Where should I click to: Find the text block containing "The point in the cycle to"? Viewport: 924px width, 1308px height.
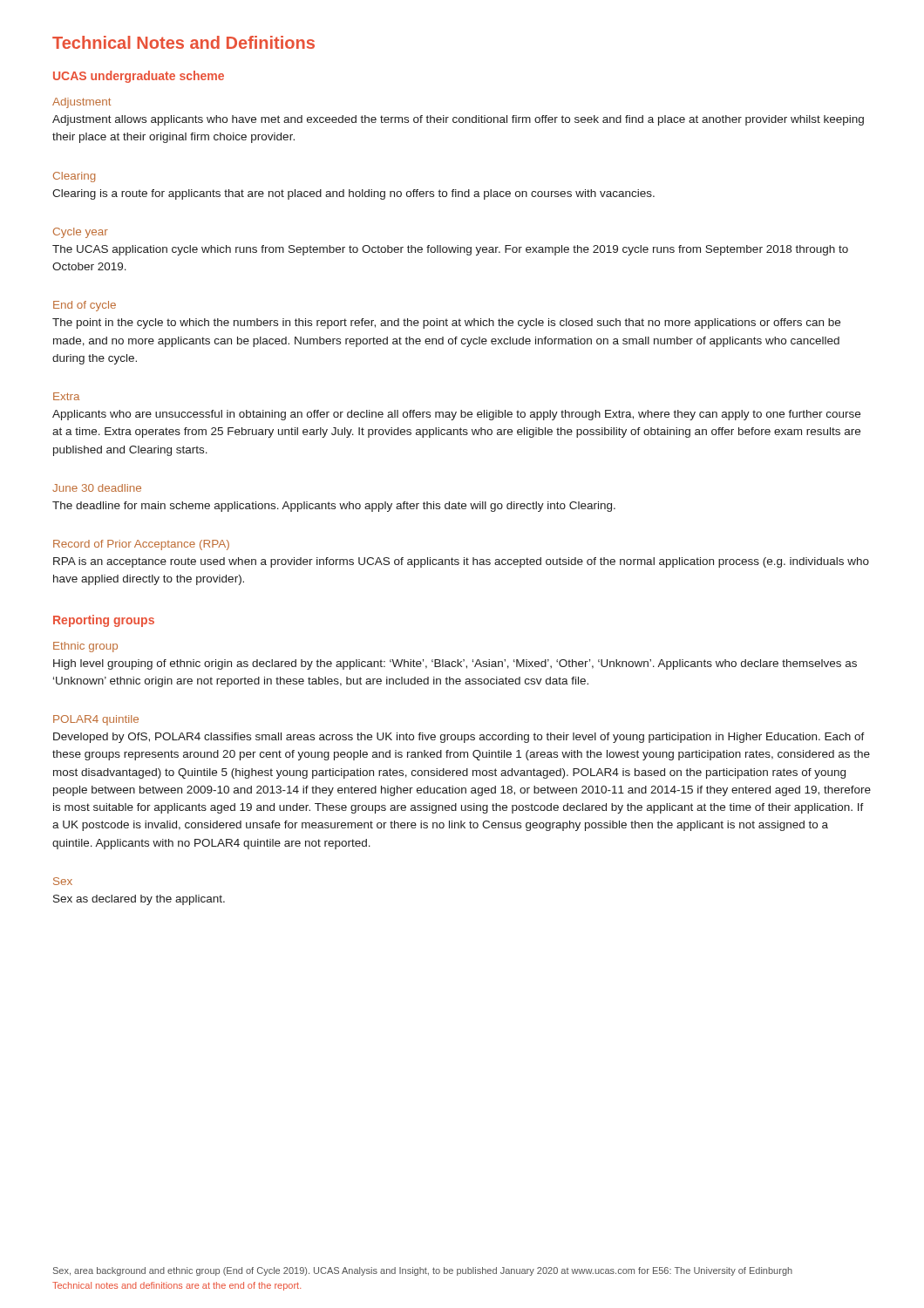click(447, 340)
